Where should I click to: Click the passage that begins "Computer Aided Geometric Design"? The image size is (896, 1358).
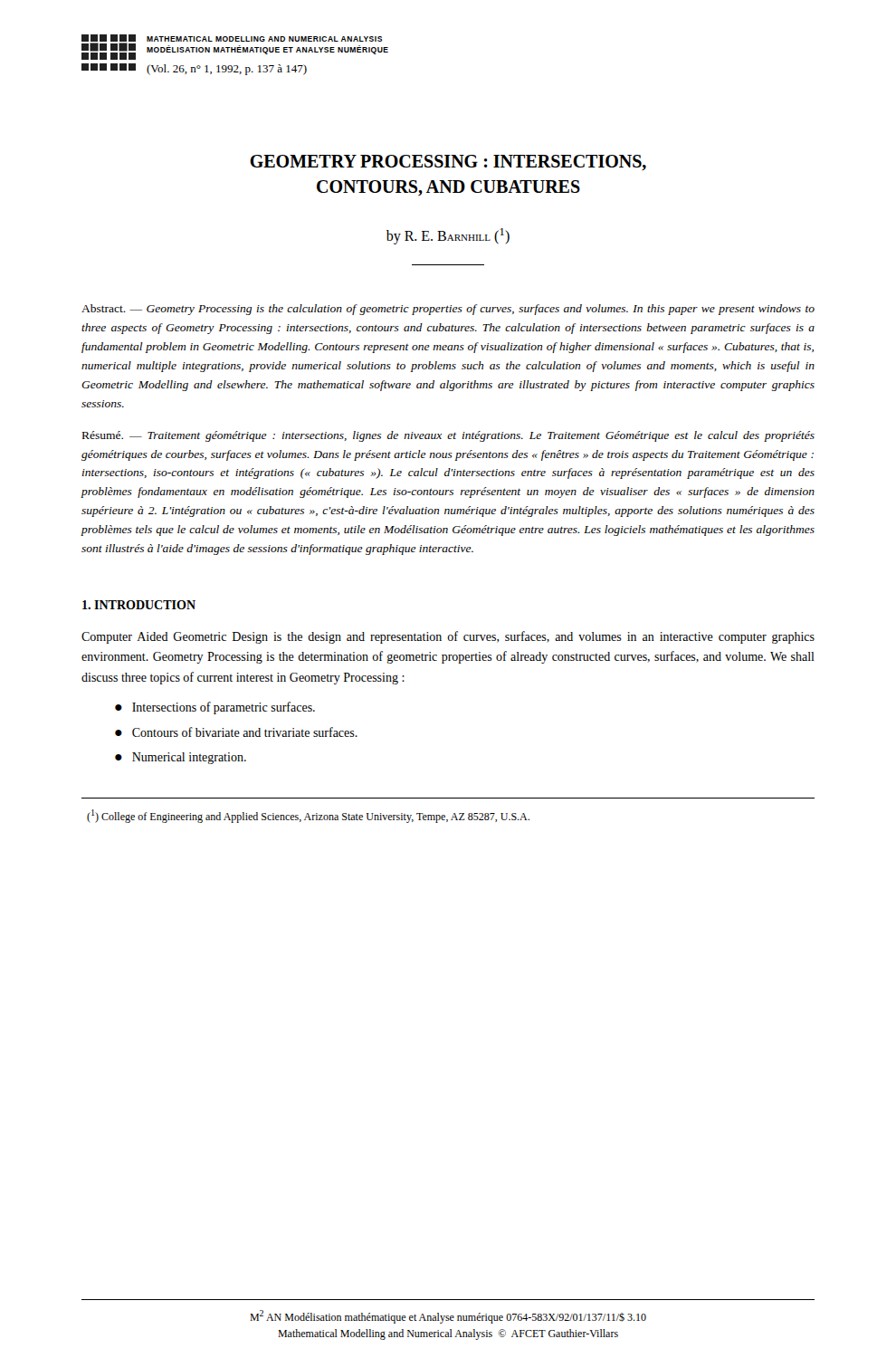tap(448, 658)
